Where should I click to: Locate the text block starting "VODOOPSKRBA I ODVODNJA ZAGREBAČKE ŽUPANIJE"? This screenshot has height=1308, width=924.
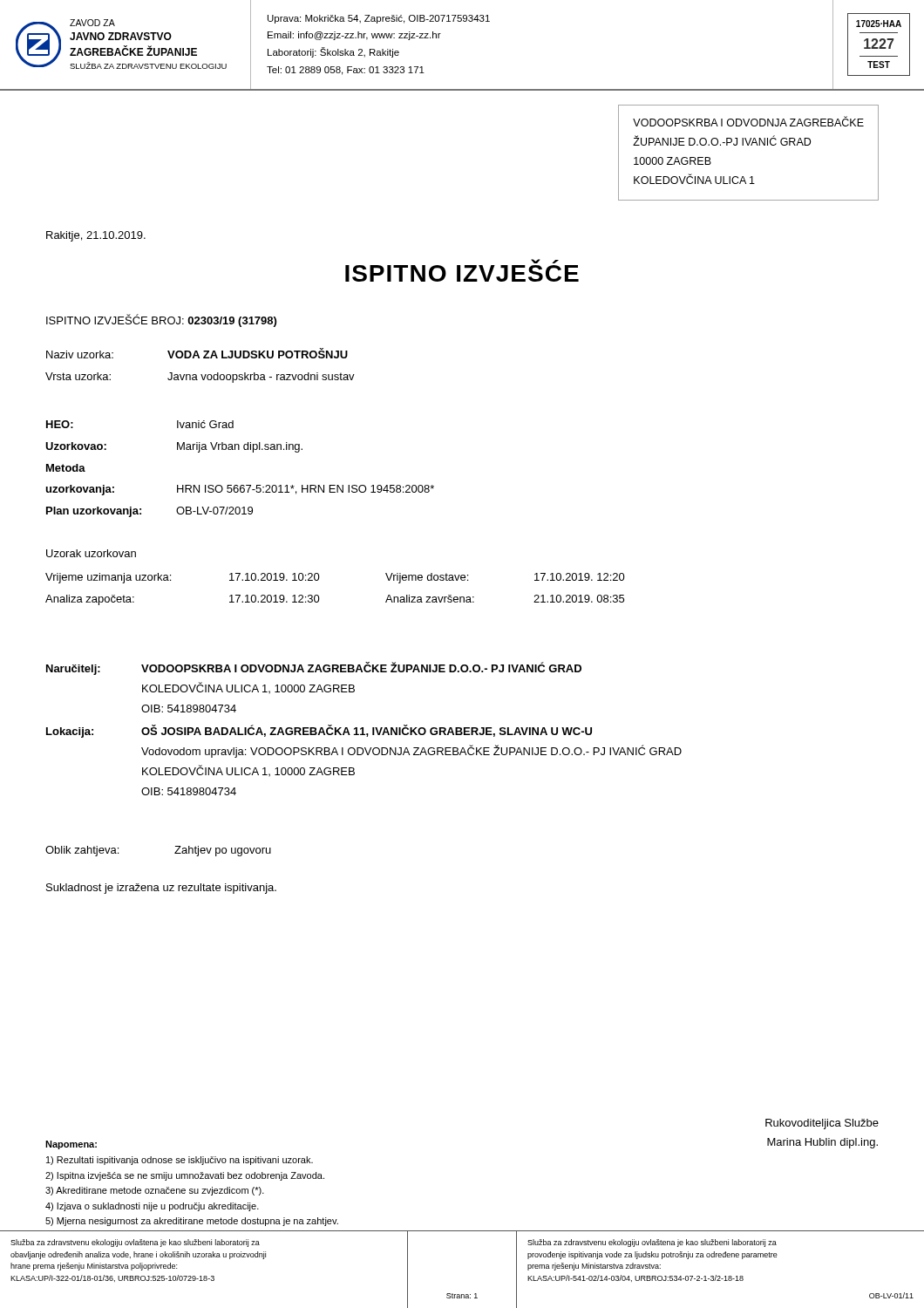pos(748,152)
